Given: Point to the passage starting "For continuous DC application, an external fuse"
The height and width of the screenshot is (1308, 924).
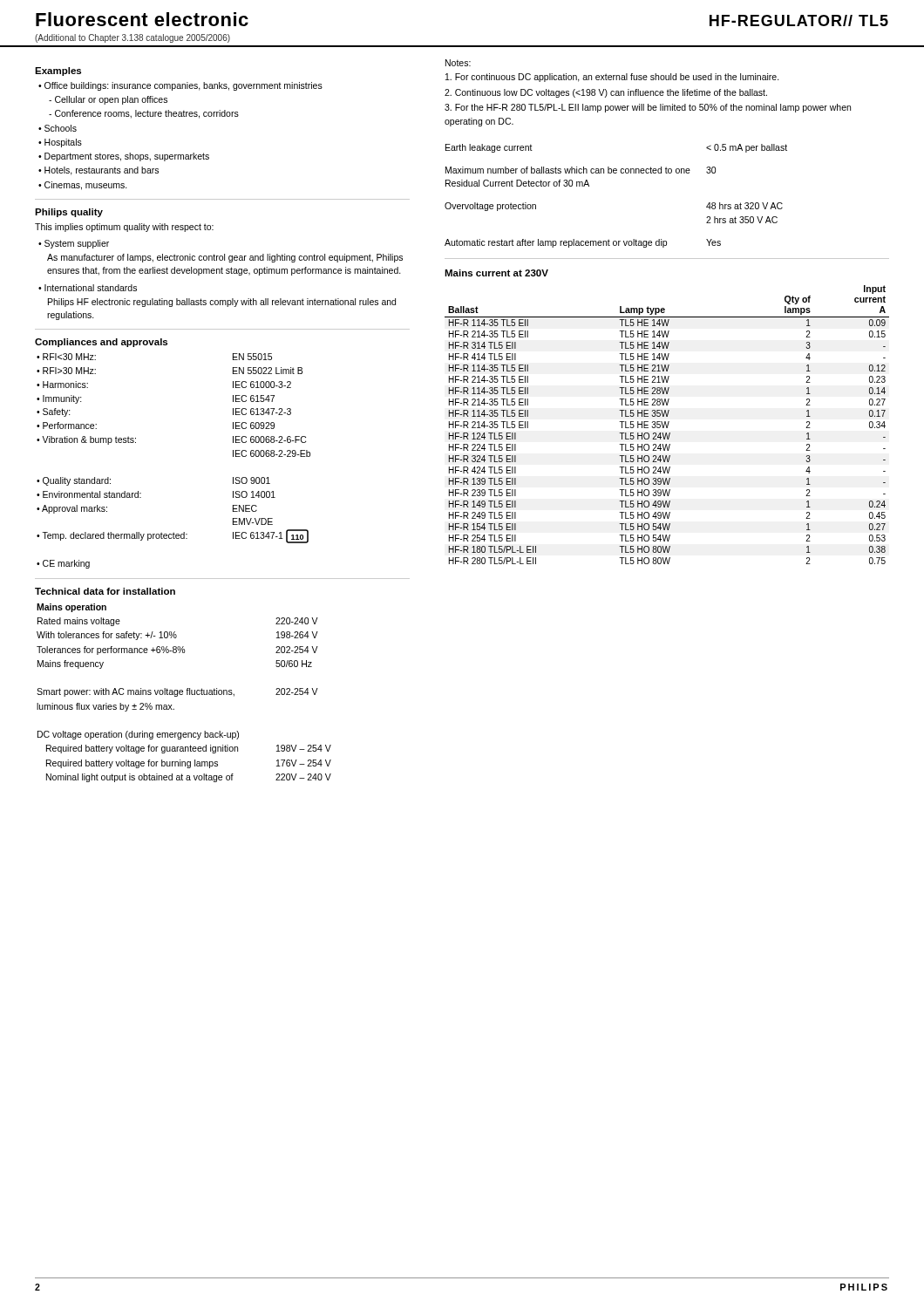Looking at the screenshot, I should point(612,77).
